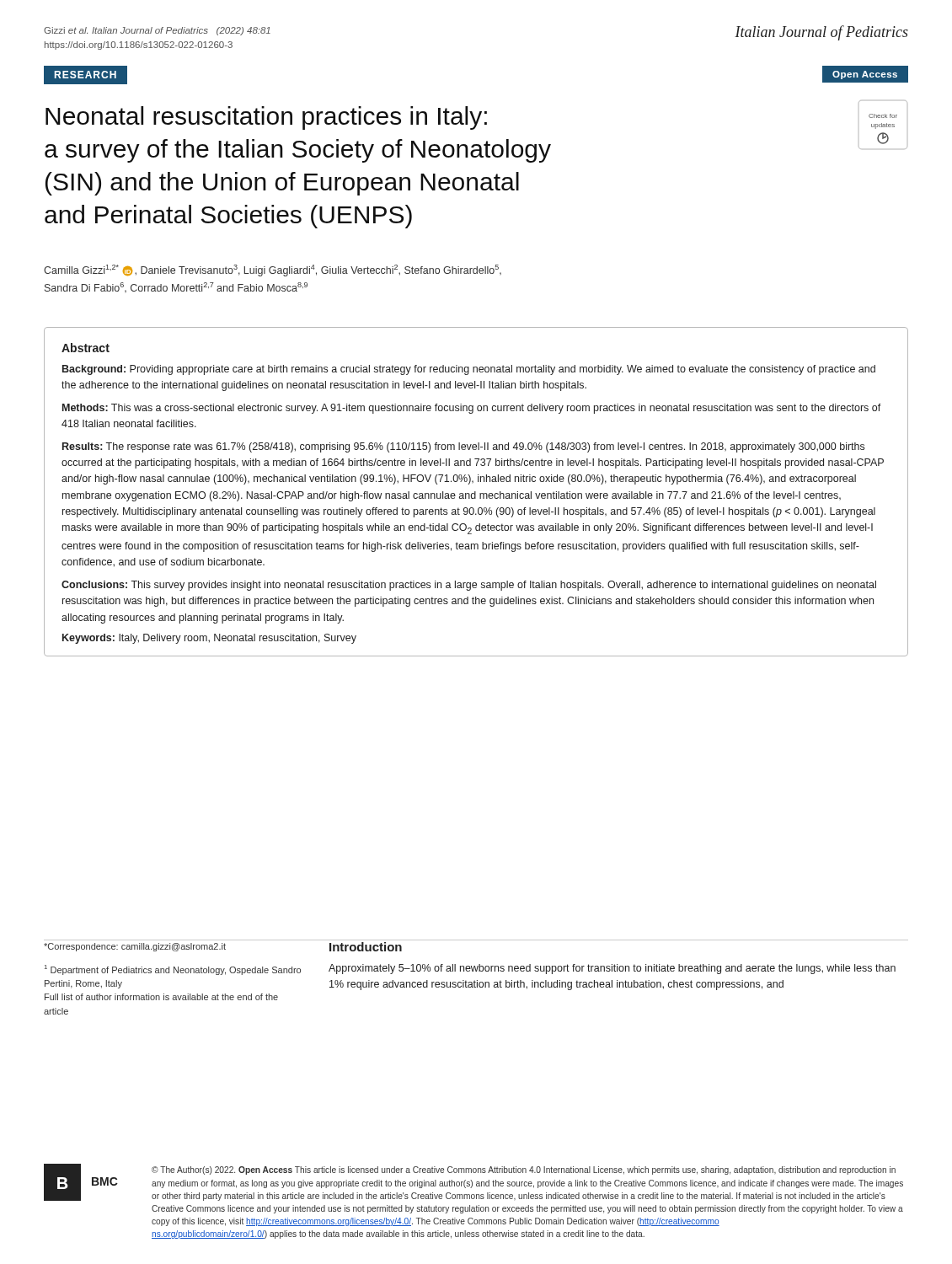Click on the footnote containing "1 Department of Pediatrics and Neonatology, Ospedale Sandro"
Viewport: 952px width, 1264px height.
(173, 989)
